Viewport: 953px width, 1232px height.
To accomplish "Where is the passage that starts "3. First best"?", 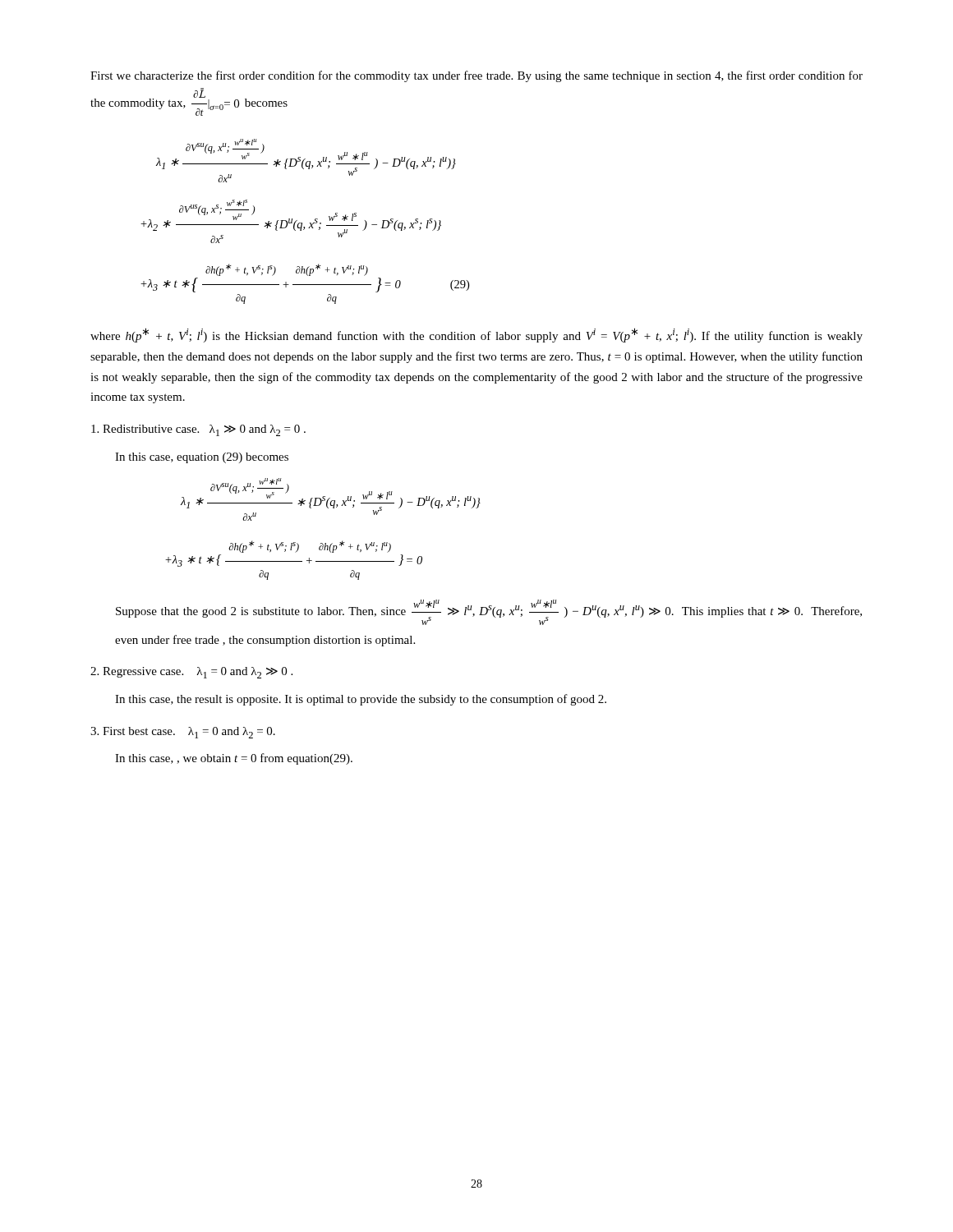I will point(183,732).
